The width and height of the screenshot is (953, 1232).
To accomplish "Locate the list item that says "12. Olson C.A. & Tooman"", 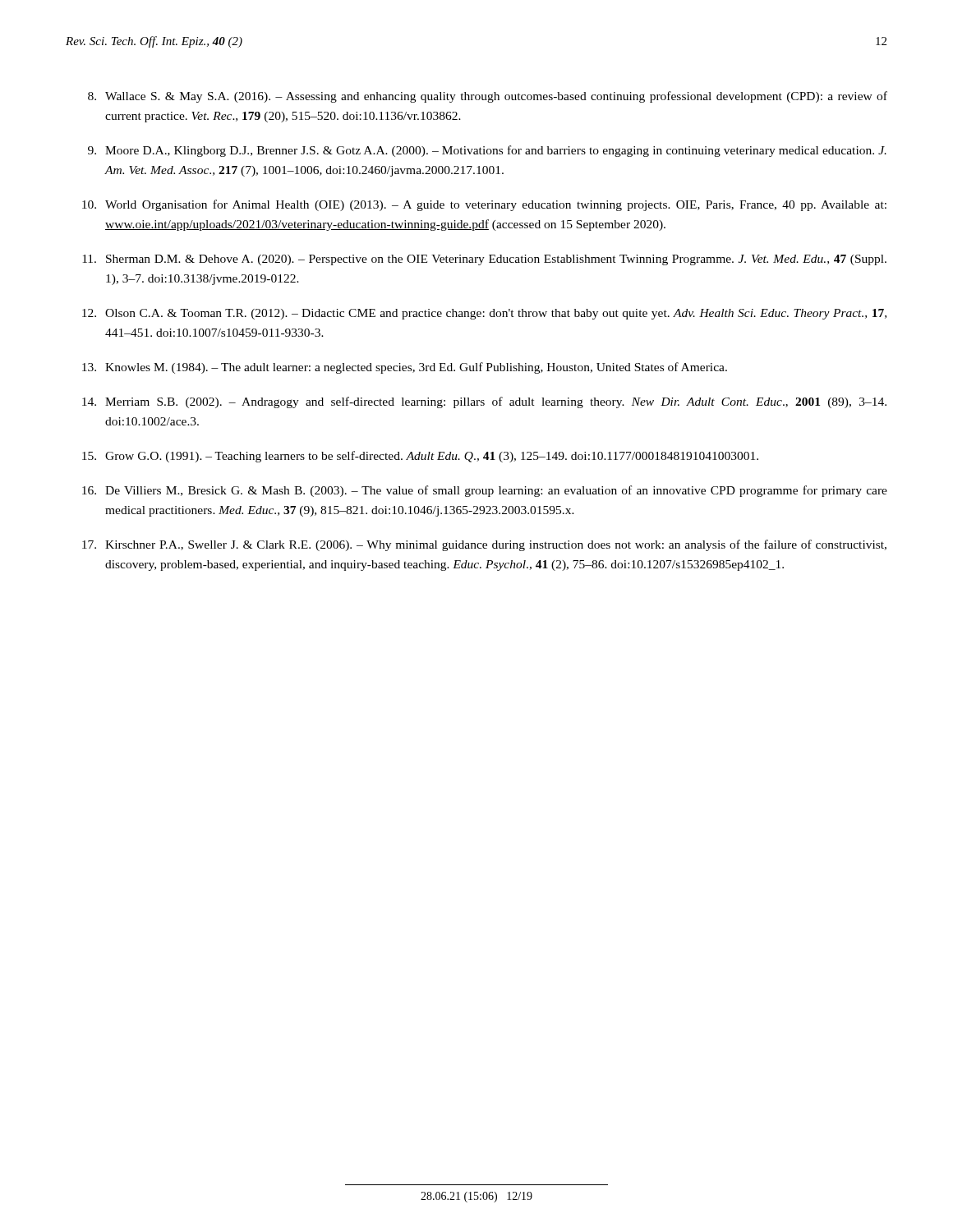I will coord(476,323).
